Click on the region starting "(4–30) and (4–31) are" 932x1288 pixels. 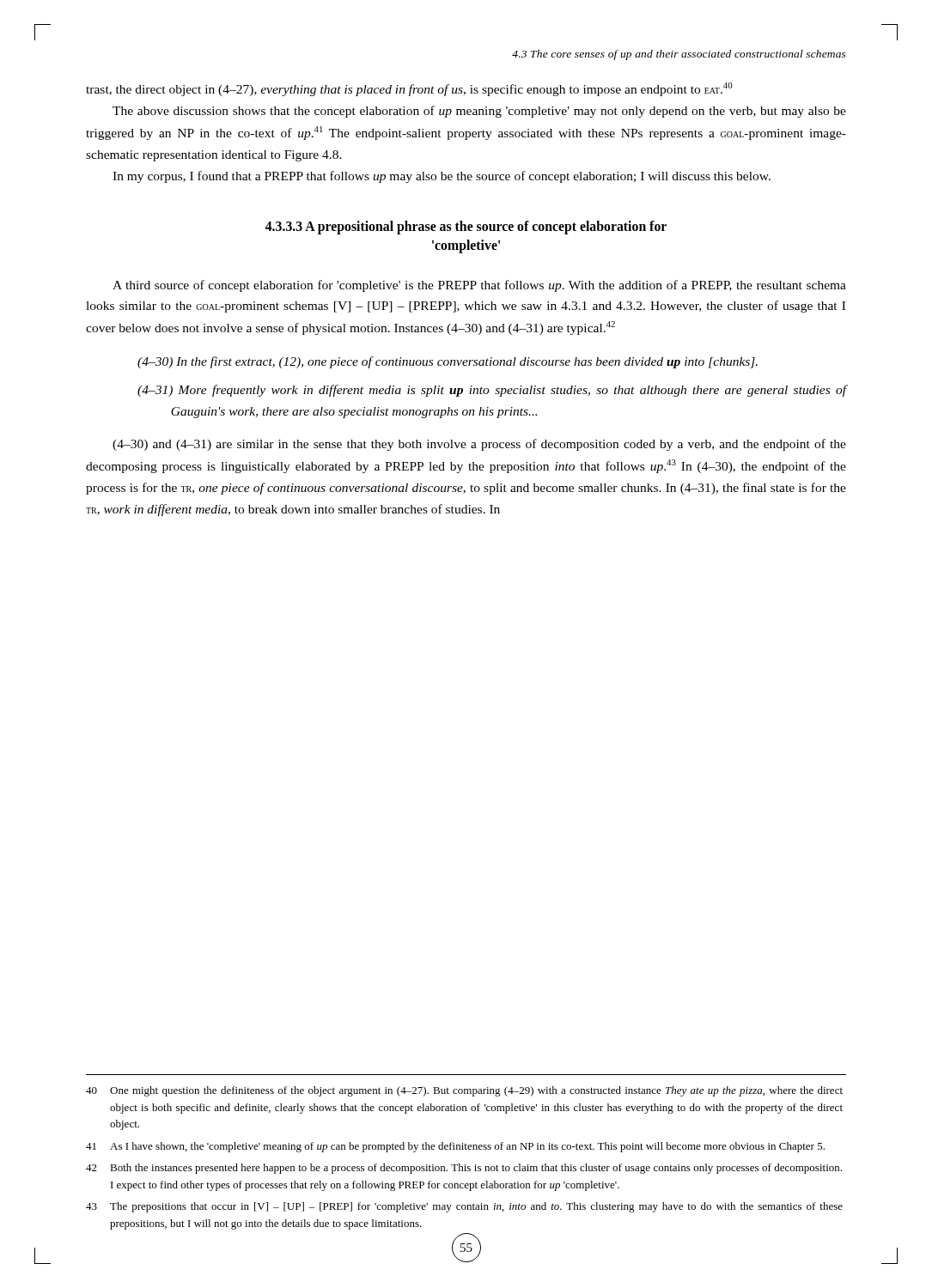click(466, 476)
